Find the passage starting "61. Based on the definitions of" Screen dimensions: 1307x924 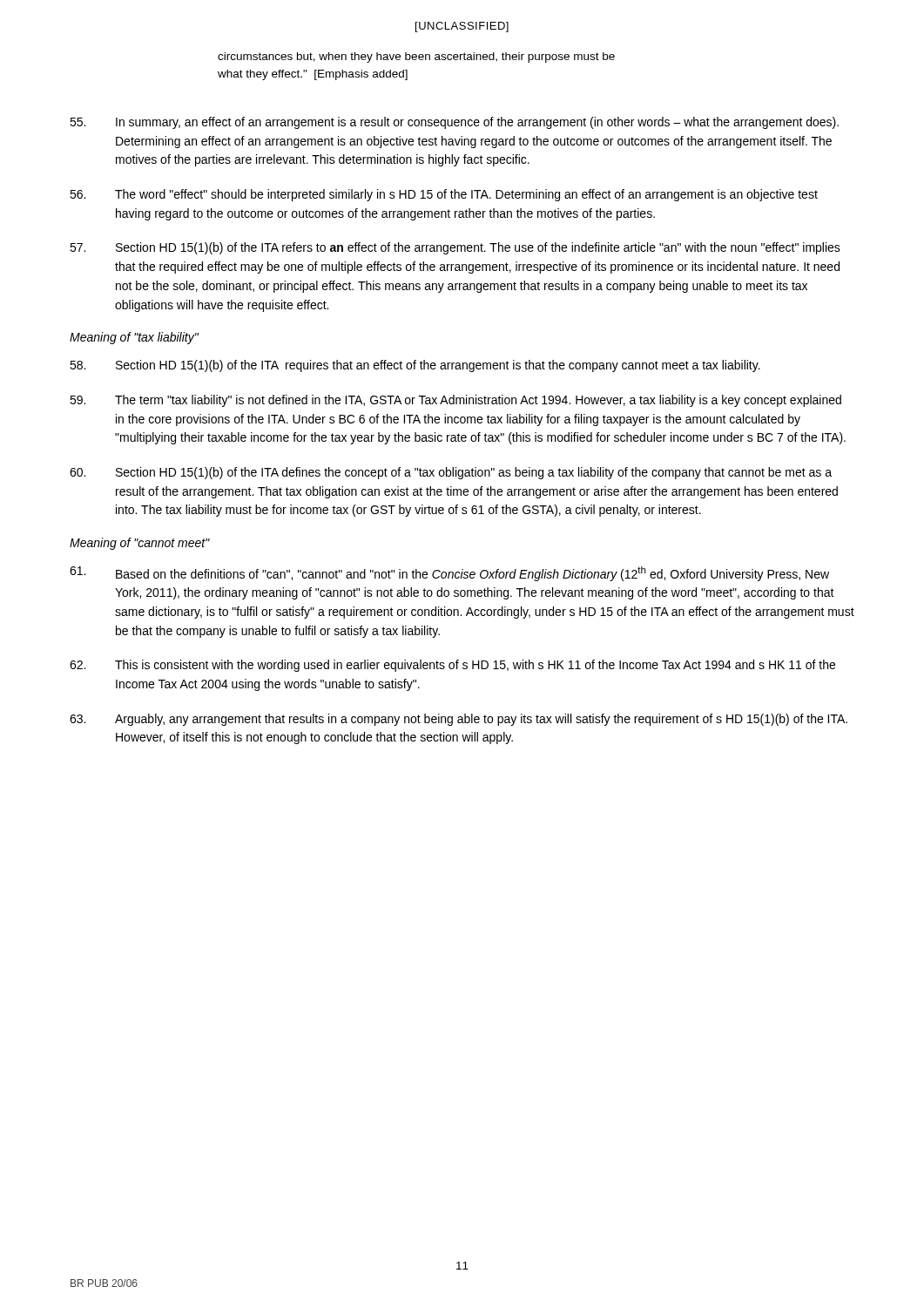462,601
